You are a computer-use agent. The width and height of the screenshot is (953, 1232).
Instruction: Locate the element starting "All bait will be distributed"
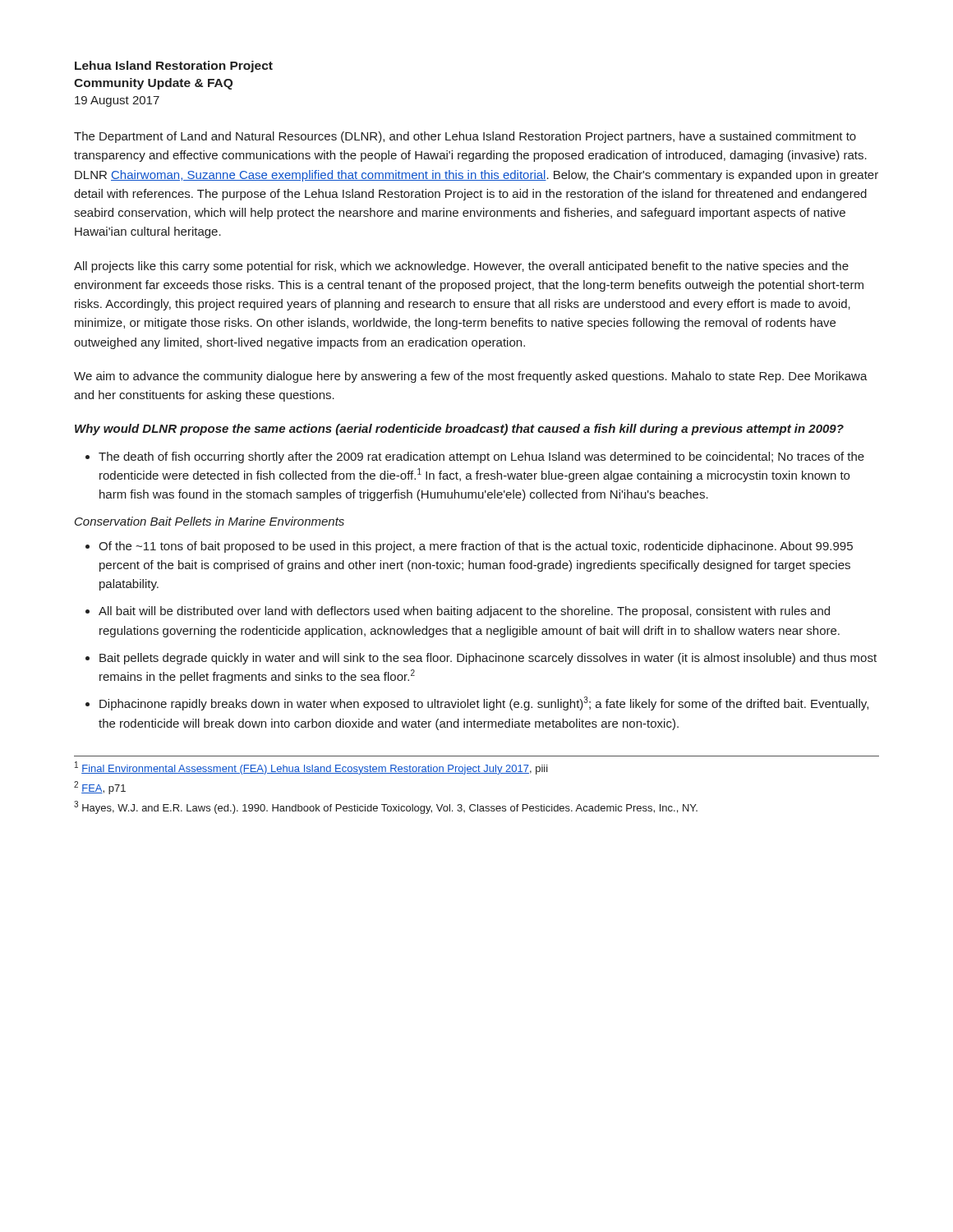tap(469, 620)
